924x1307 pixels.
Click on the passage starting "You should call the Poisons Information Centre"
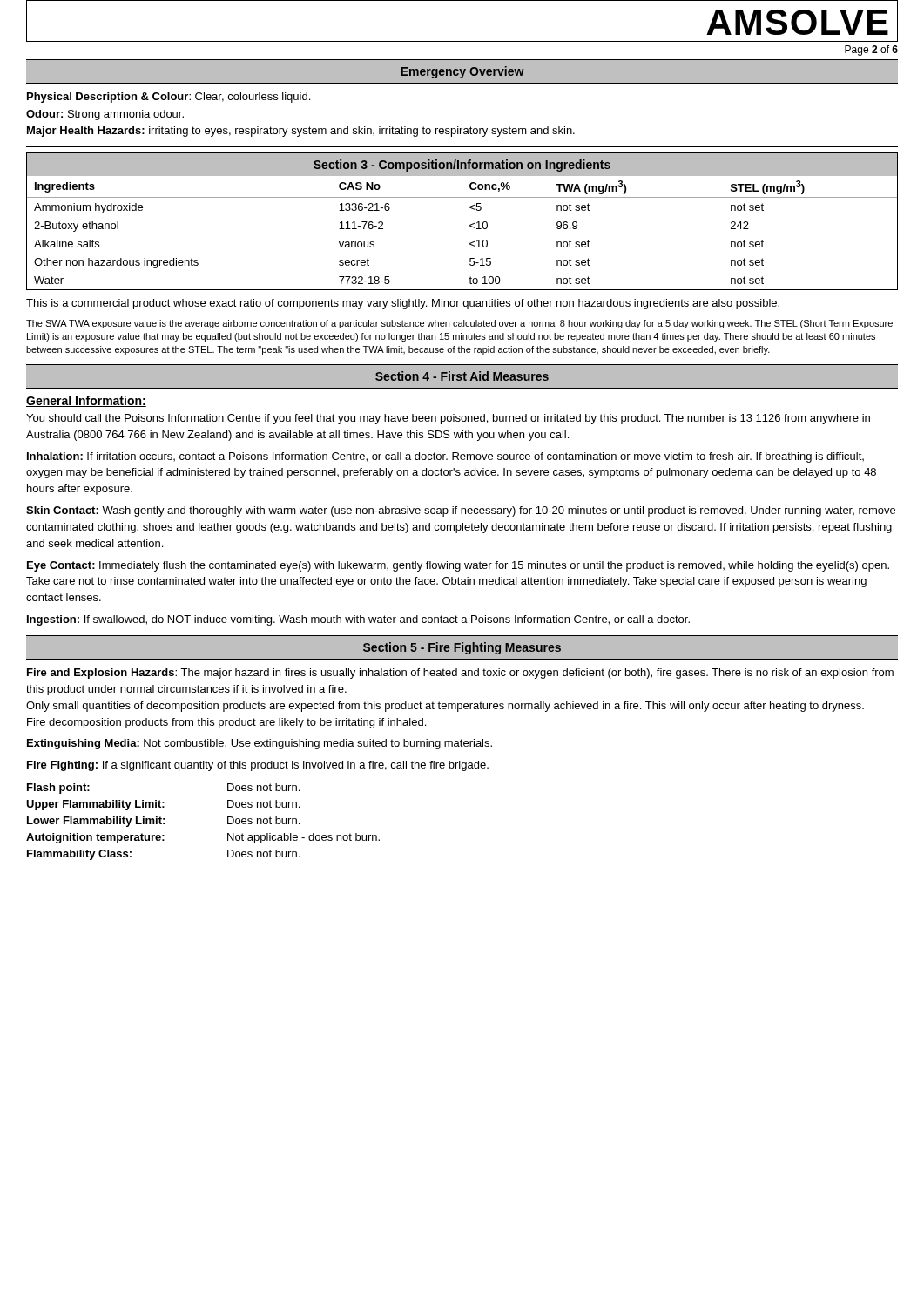448,426
